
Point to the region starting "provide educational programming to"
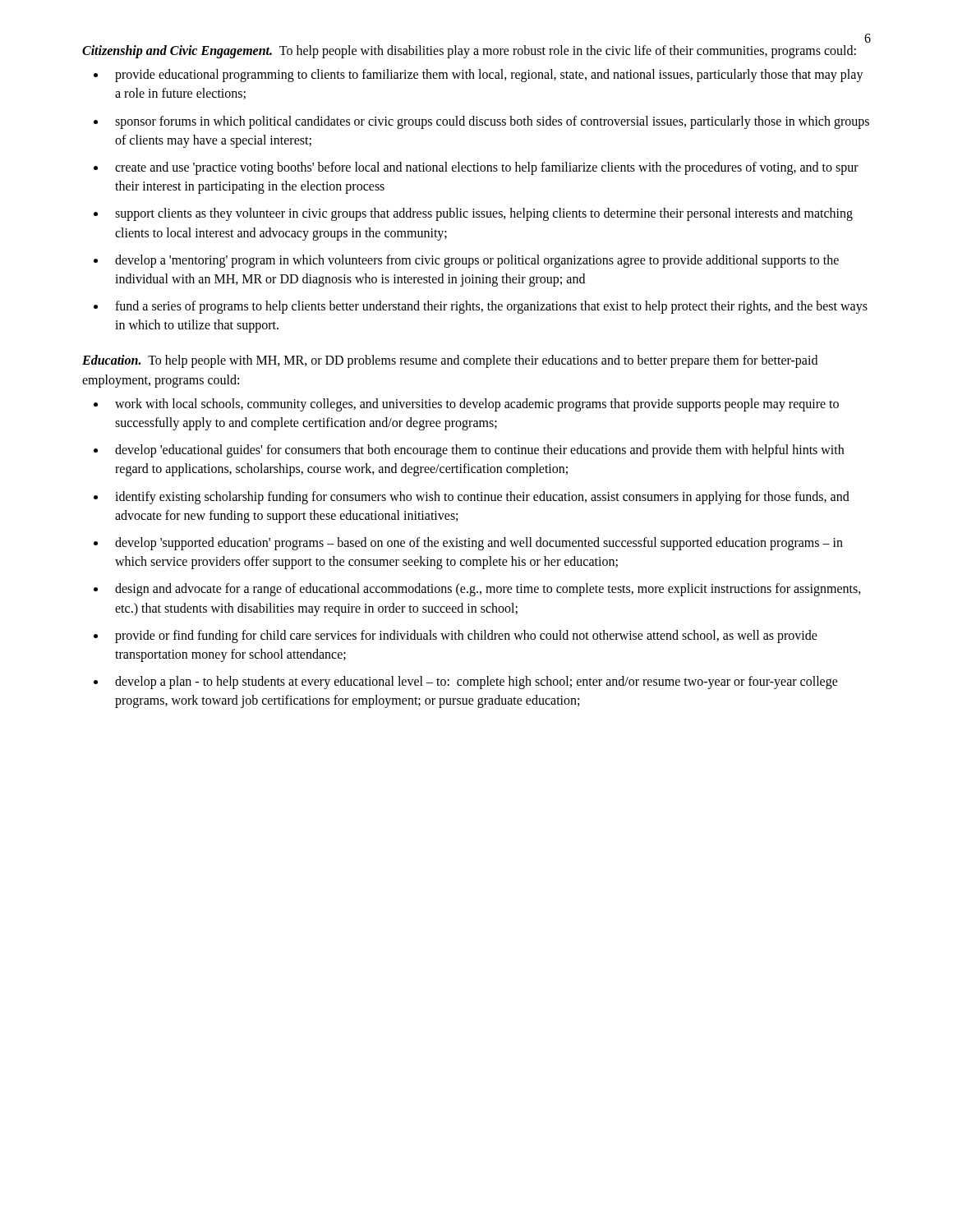click(x=489, y=84)
